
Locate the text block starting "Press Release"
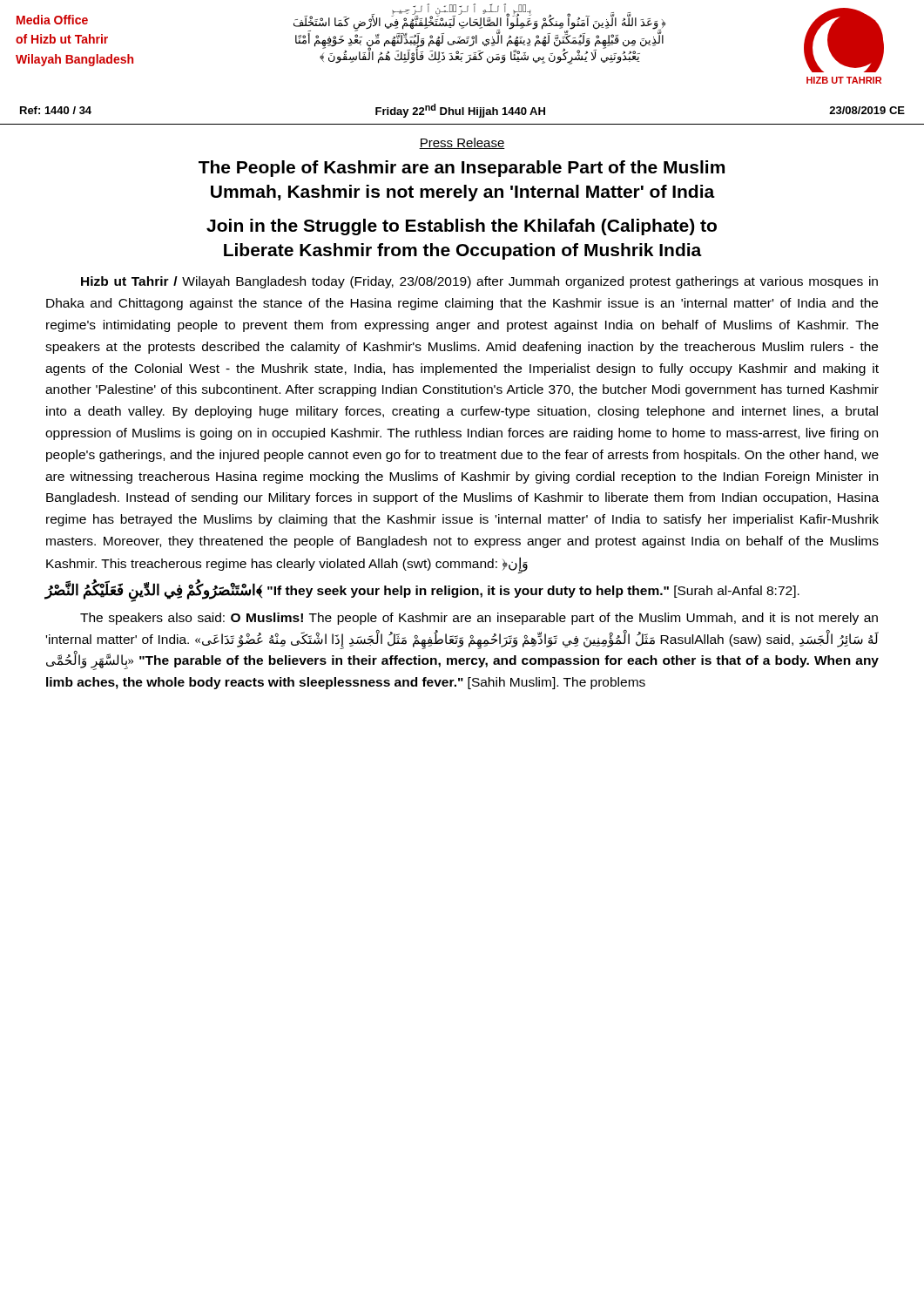pyautogui.click(x=462, y=142)
